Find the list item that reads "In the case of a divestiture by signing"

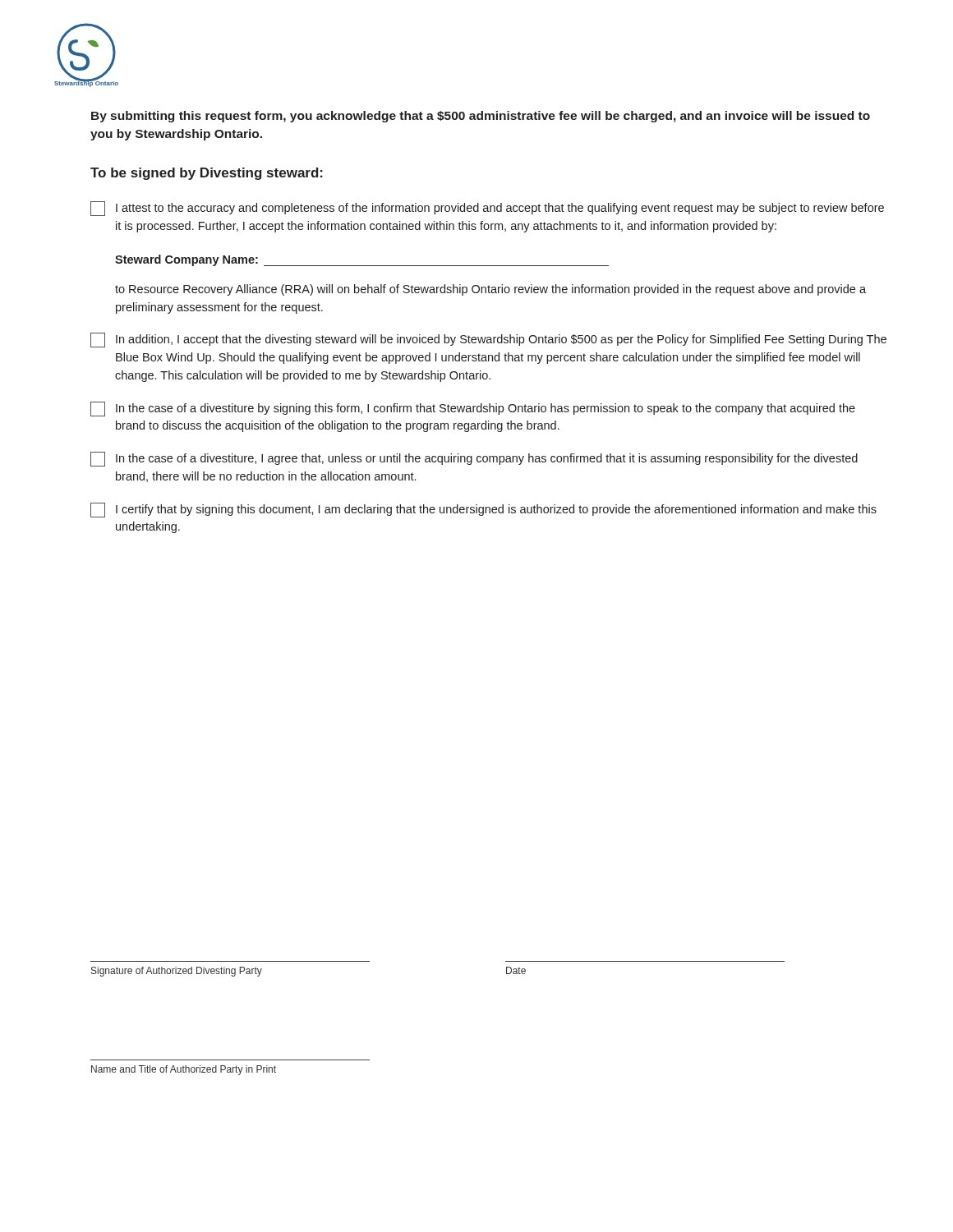point(489,418)
